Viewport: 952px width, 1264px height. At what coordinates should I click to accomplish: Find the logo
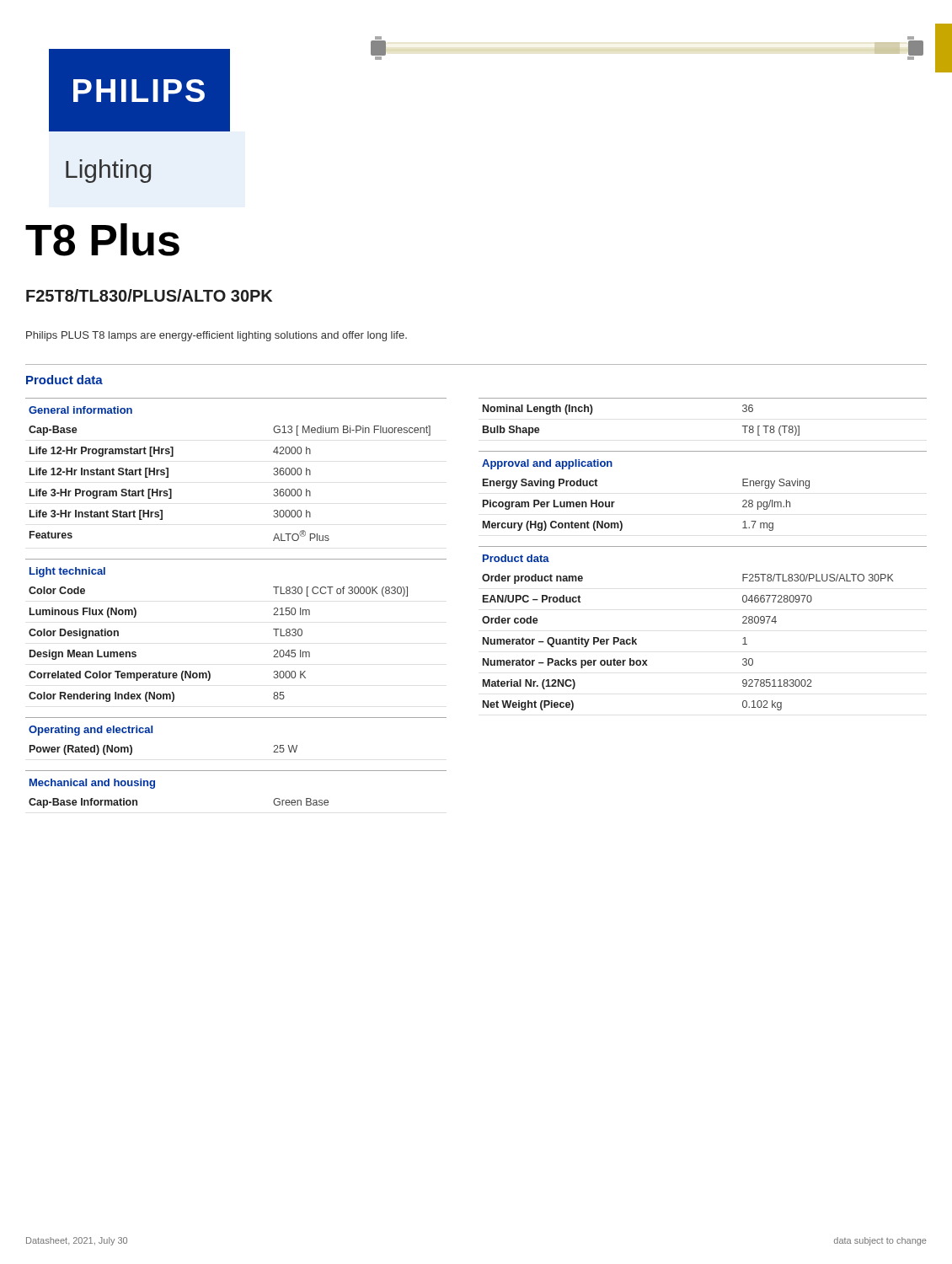pyautogui.click(x=116, y=104)
